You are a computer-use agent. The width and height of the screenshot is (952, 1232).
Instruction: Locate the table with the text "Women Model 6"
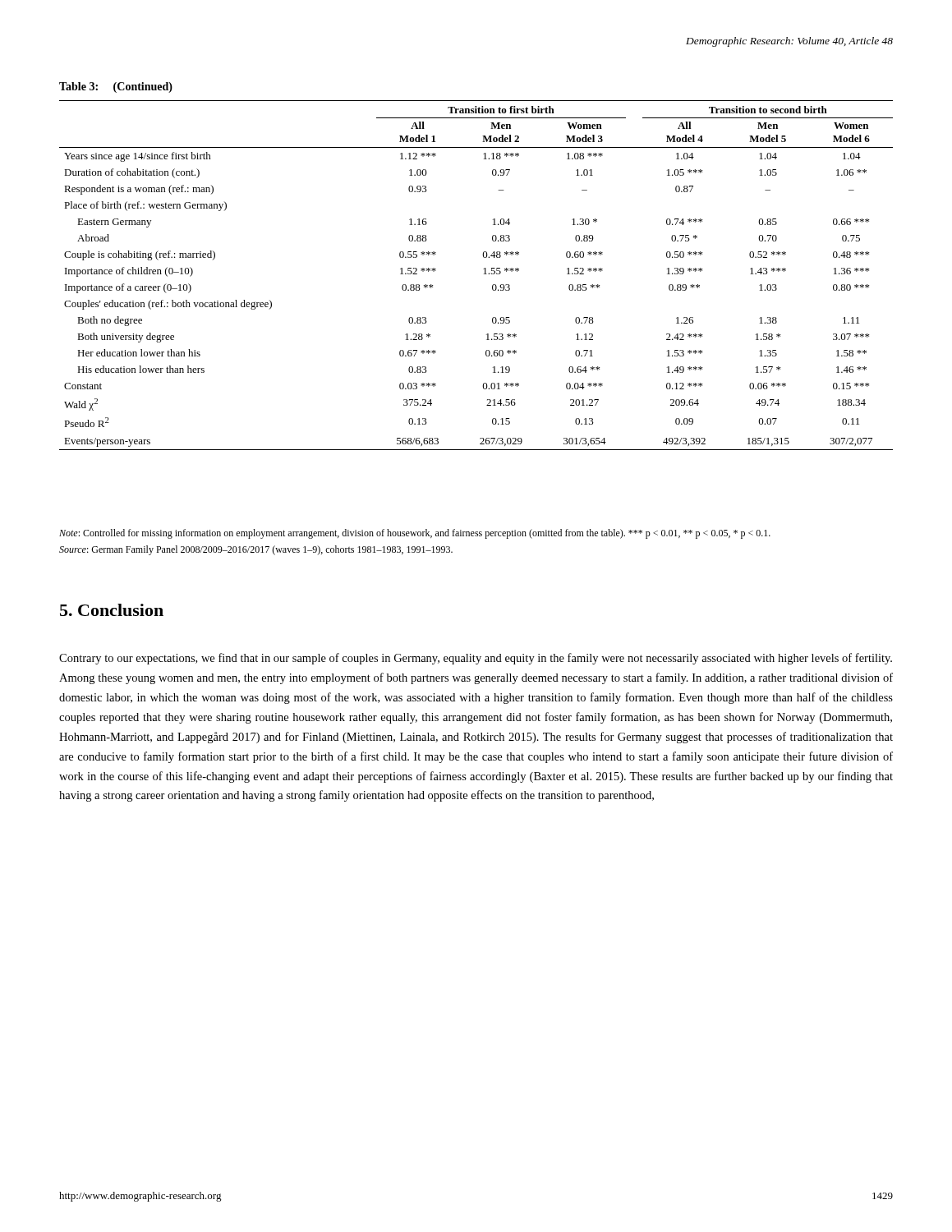[x=476, y=265]
